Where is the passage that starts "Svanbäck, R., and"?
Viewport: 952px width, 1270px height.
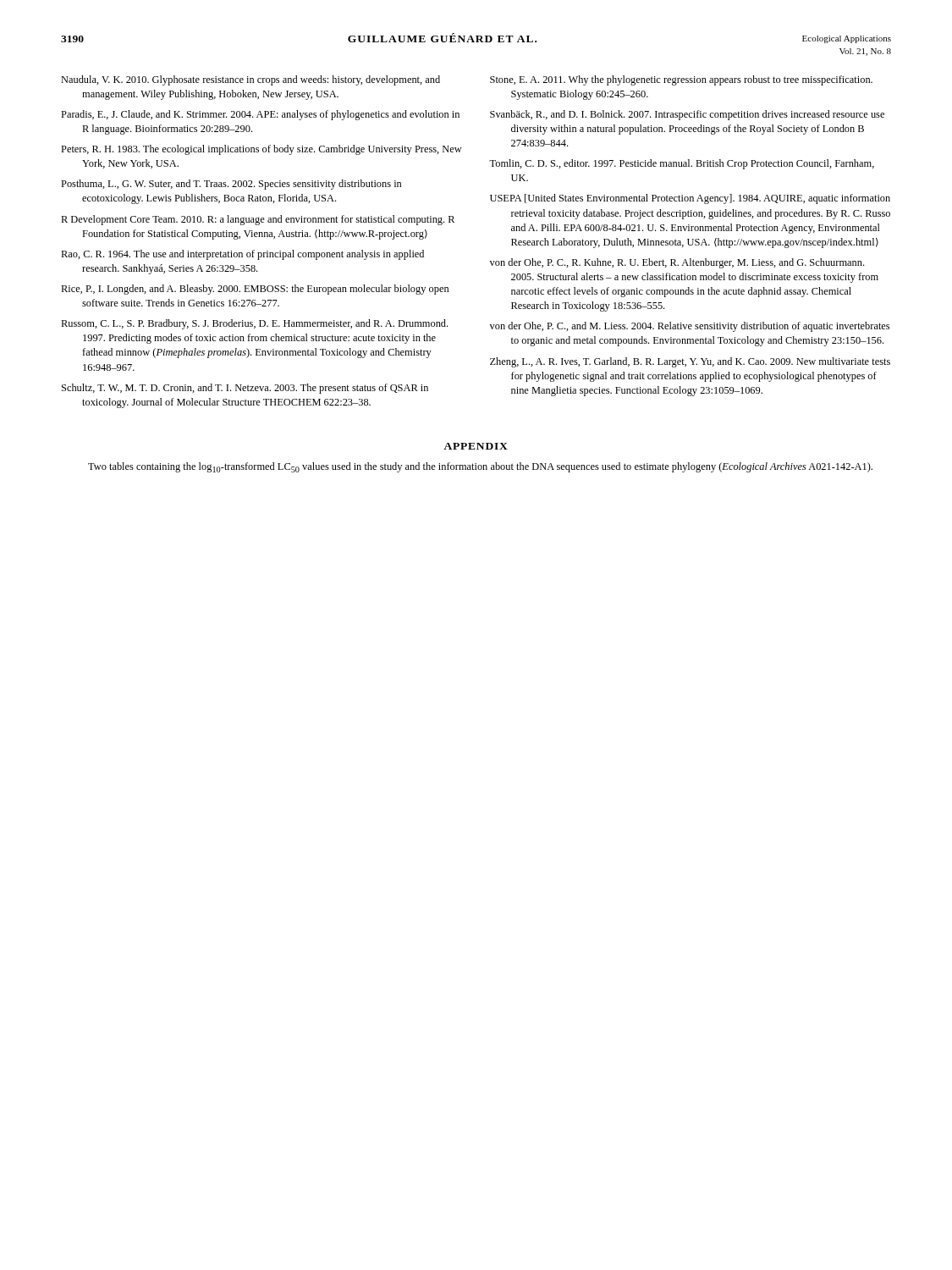(x=687, y=129)
